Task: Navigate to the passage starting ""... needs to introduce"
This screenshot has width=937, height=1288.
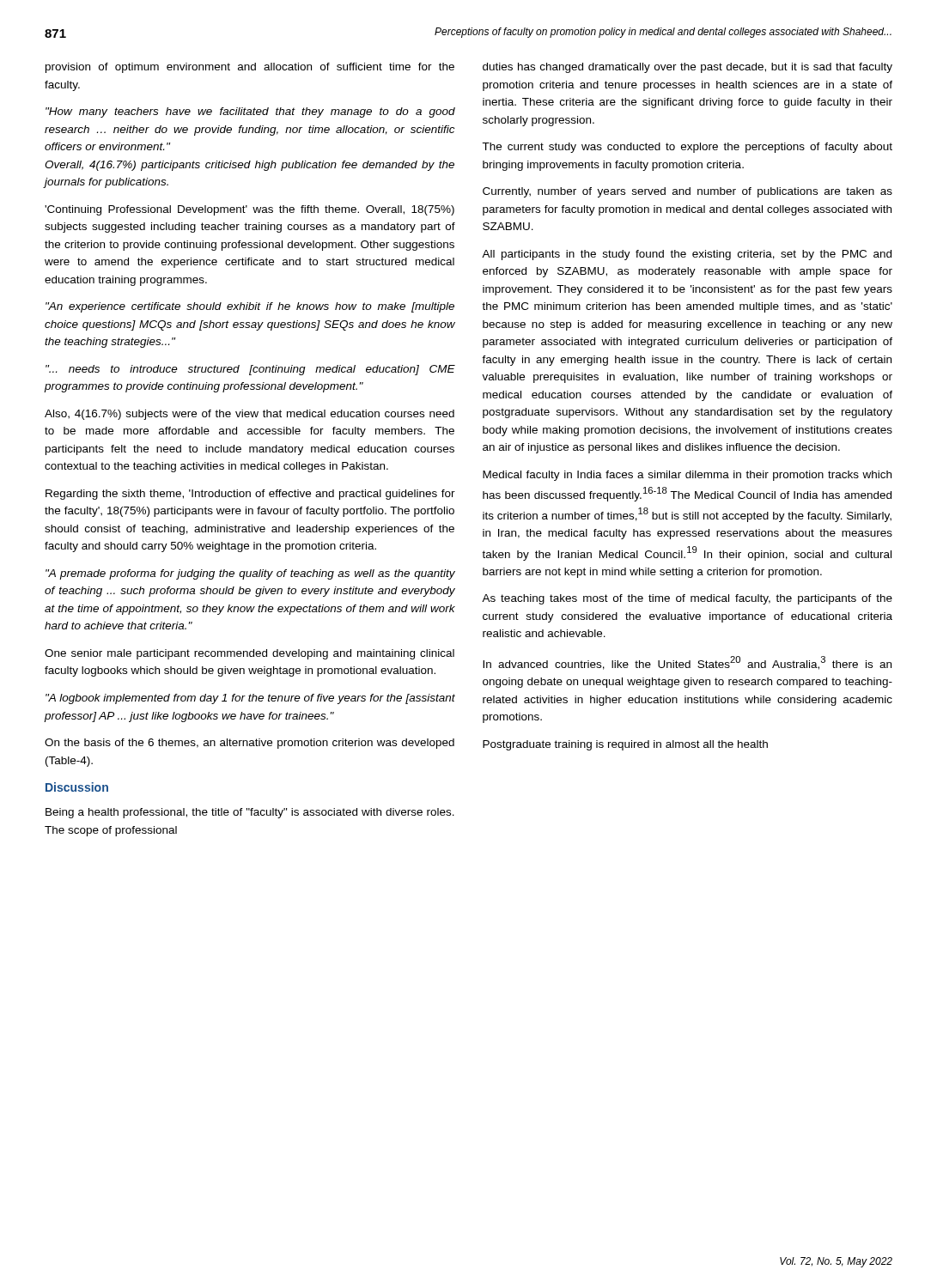Action: coord(250,377)
